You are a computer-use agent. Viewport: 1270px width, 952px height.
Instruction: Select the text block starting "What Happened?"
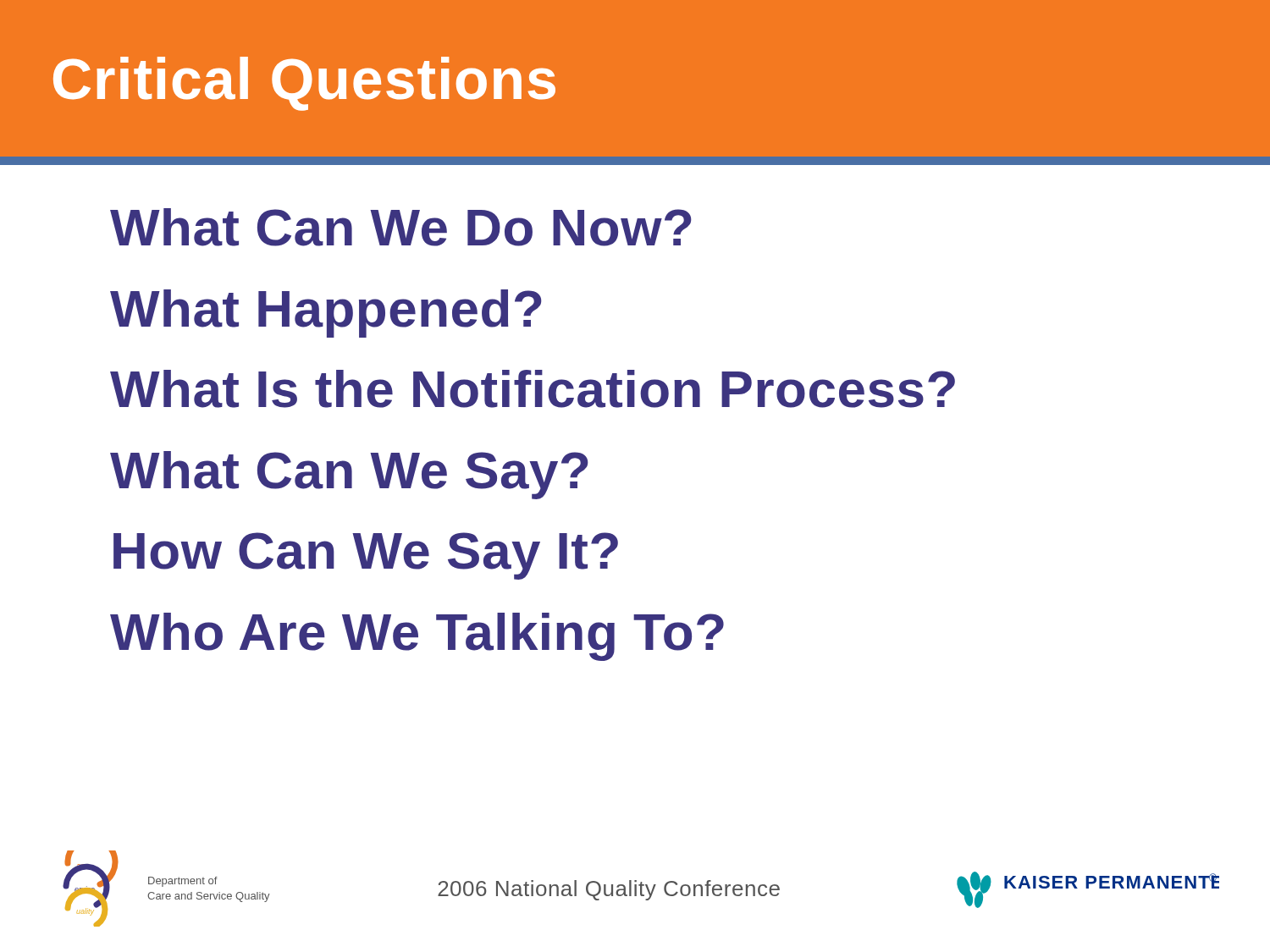[x=327, y=308]
